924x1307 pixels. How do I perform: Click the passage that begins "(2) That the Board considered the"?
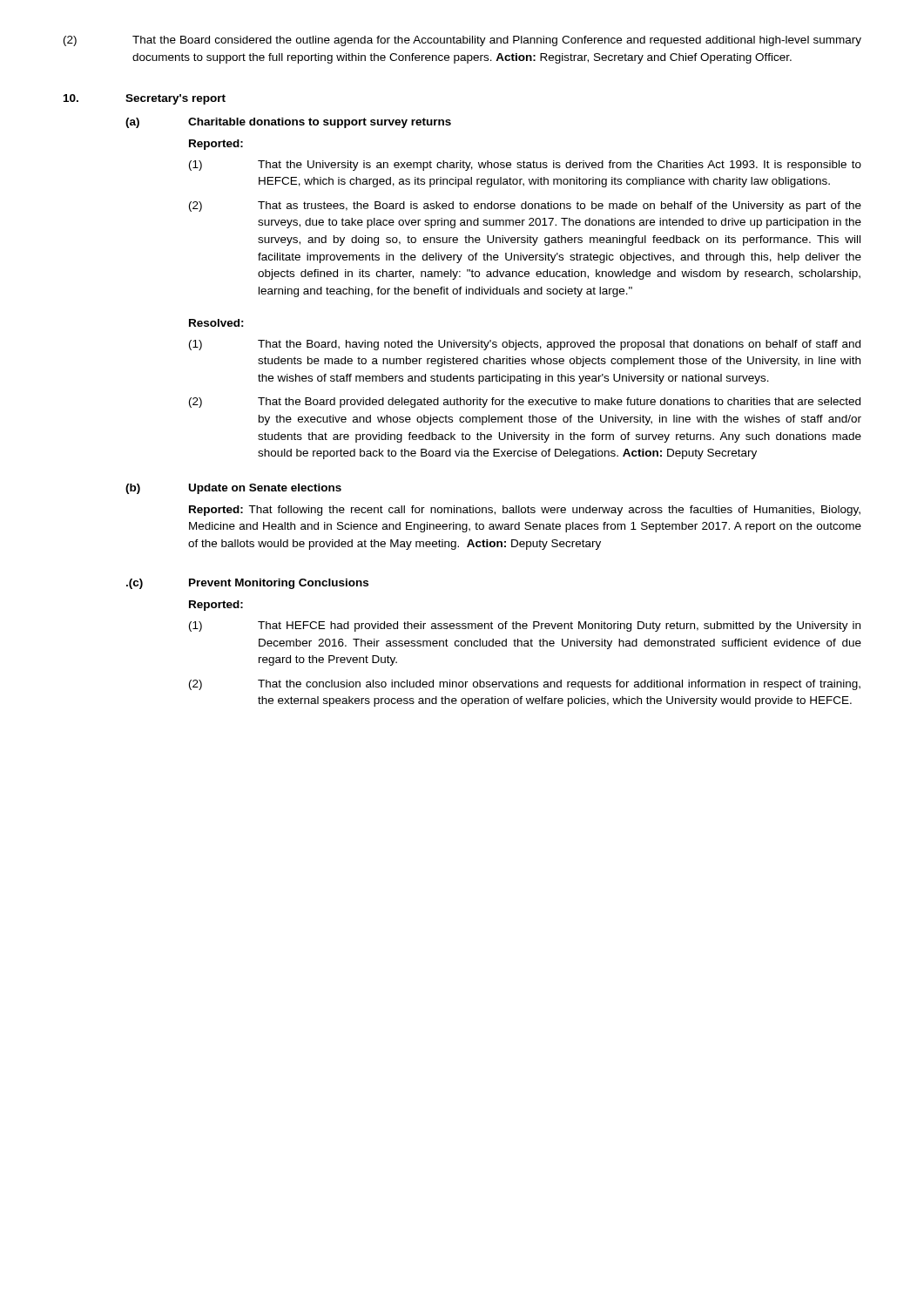462,48
